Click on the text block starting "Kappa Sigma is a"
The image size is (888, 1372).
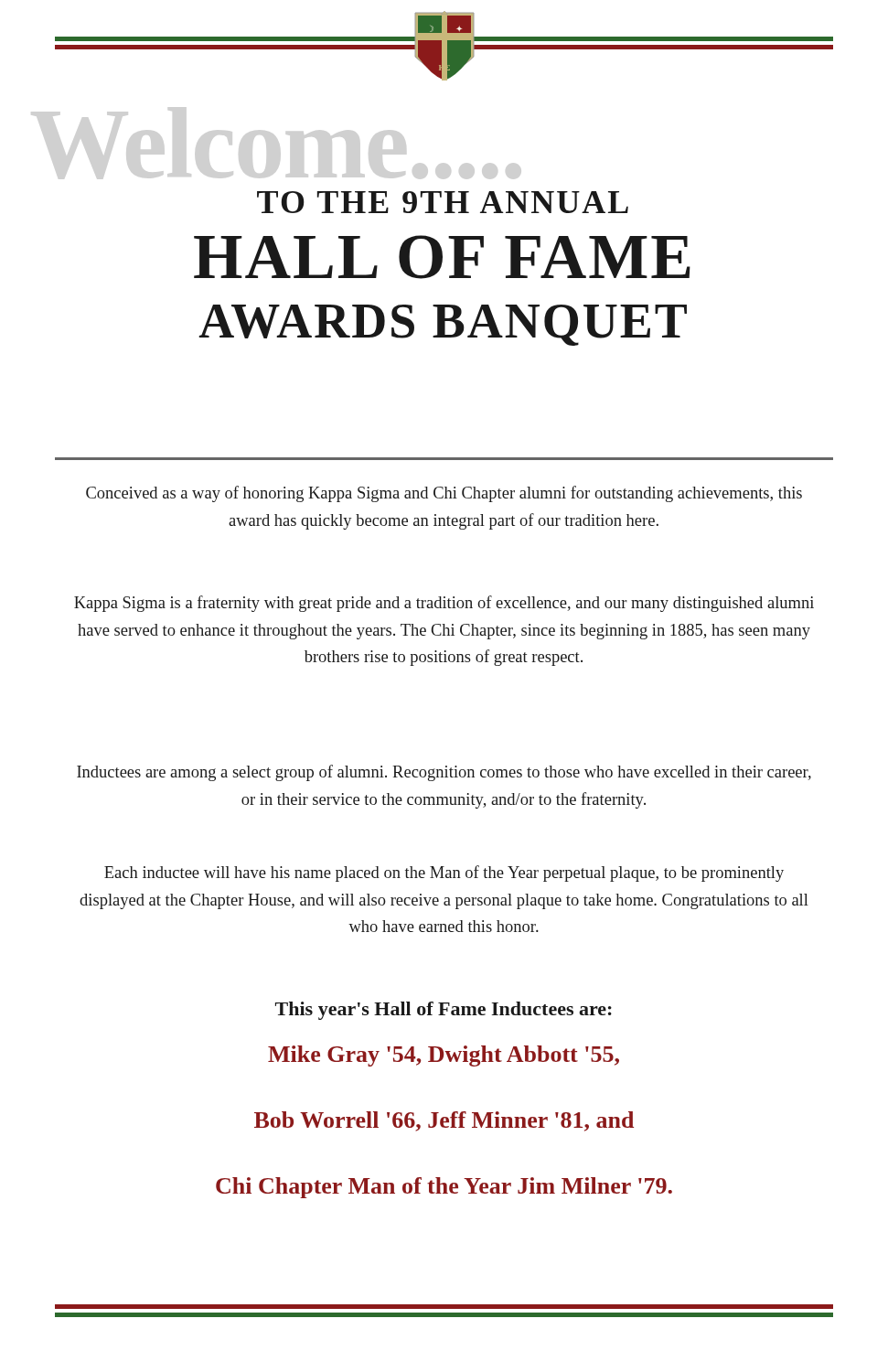click(444, 630)
